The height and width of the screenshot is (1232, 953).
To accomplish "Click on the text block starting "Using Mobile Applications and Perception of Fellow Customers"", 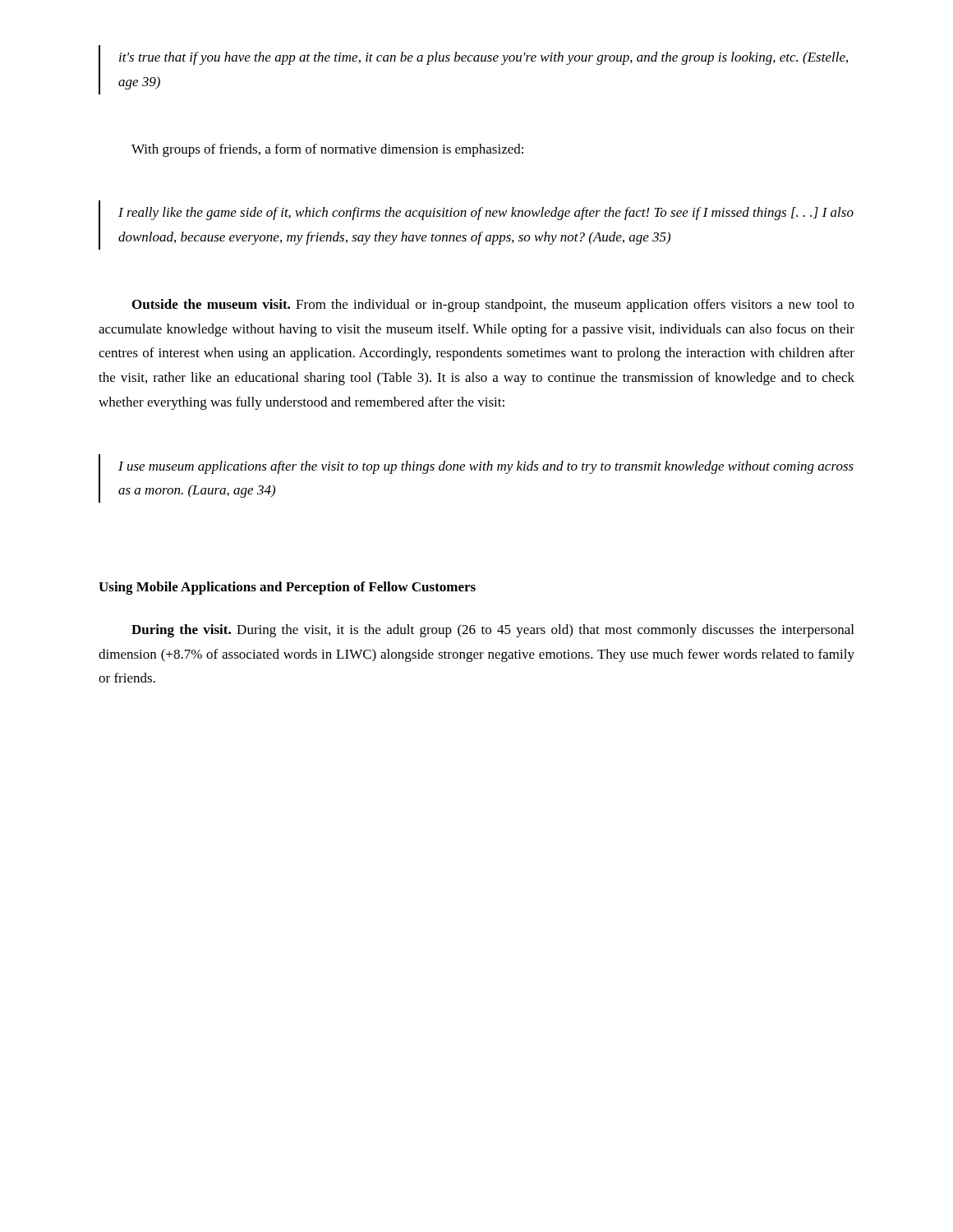I will point(476,587).
